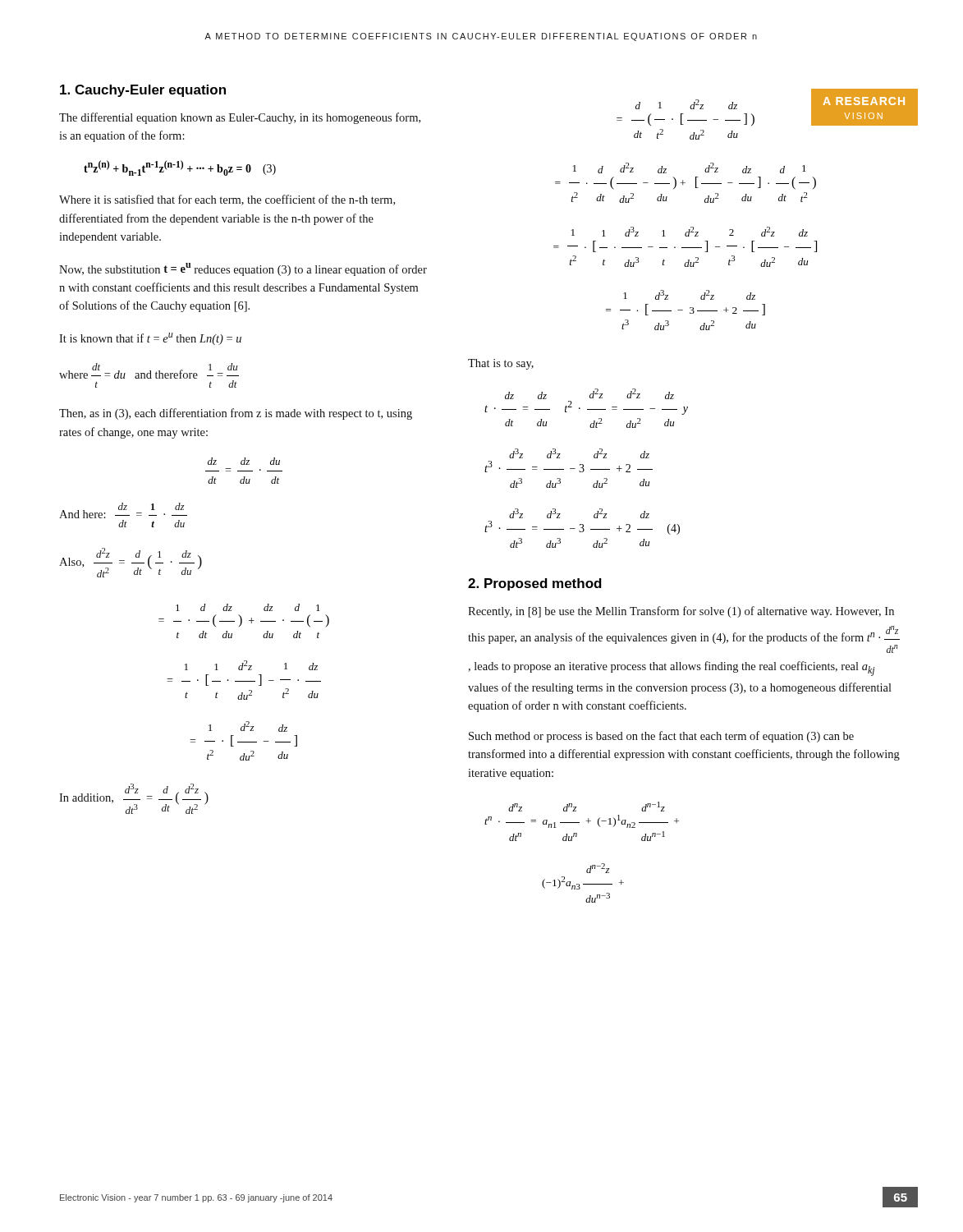Click on the section header containing "2. Proposed method"
The width and height of the screenshot is (963, 1232).
click(535, 584)
